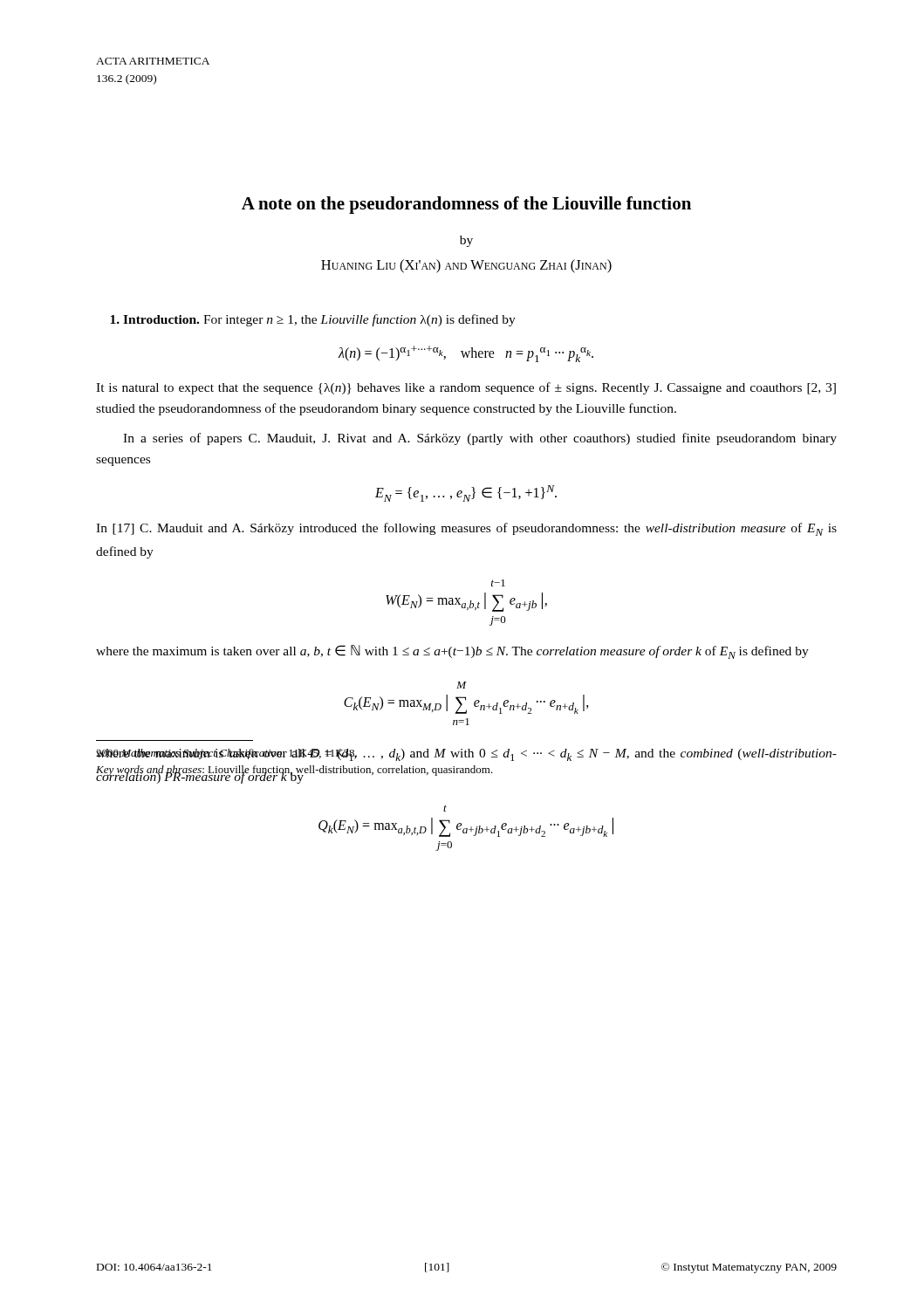The image size is (924, 1309).
Task: Locate the block starting "Huaning Liu (Xi'an) and Wenguang"
Action: point(466,264)
